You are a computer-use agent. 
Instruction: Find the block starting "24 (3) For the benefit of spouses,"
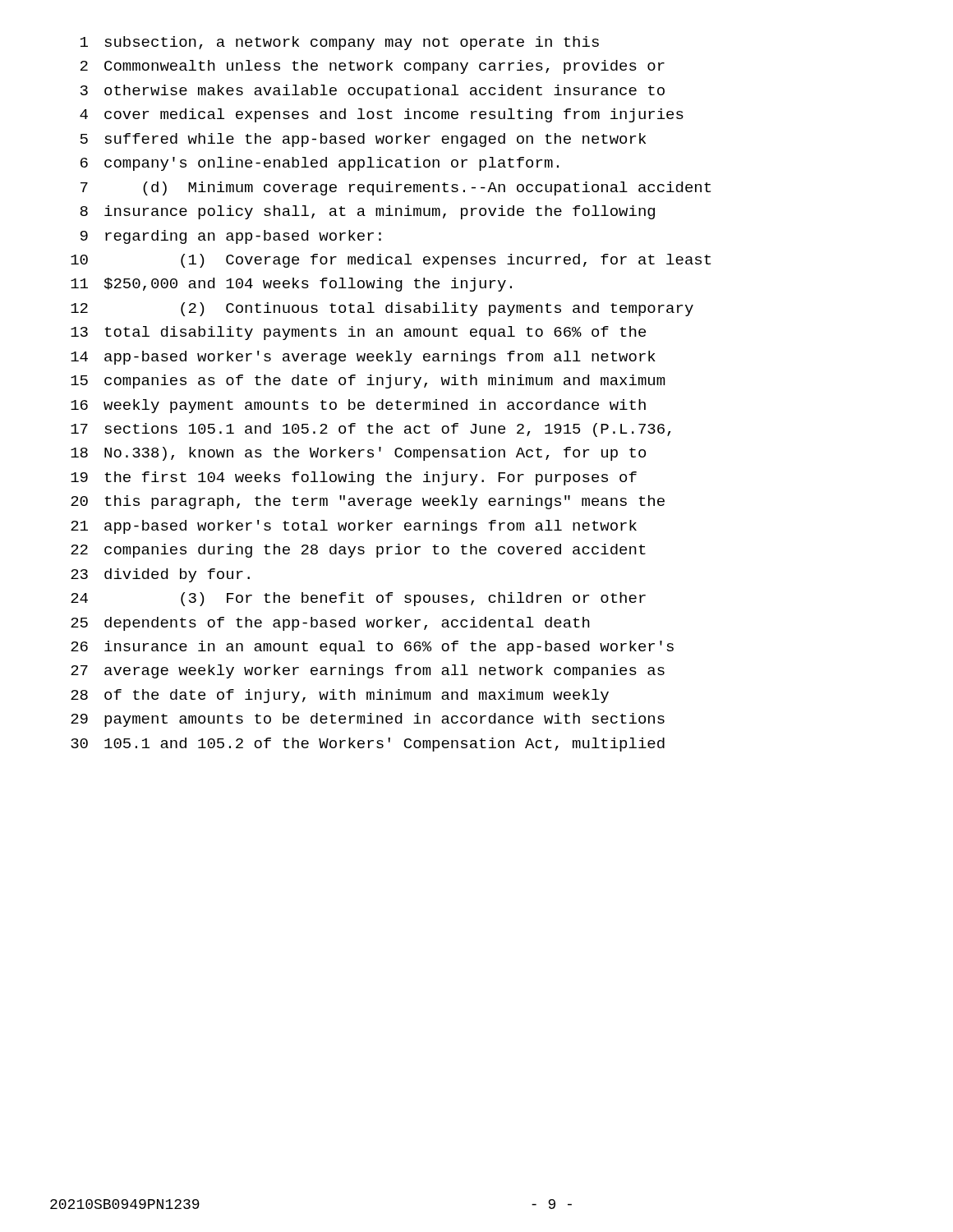click(x=476, y=599)
